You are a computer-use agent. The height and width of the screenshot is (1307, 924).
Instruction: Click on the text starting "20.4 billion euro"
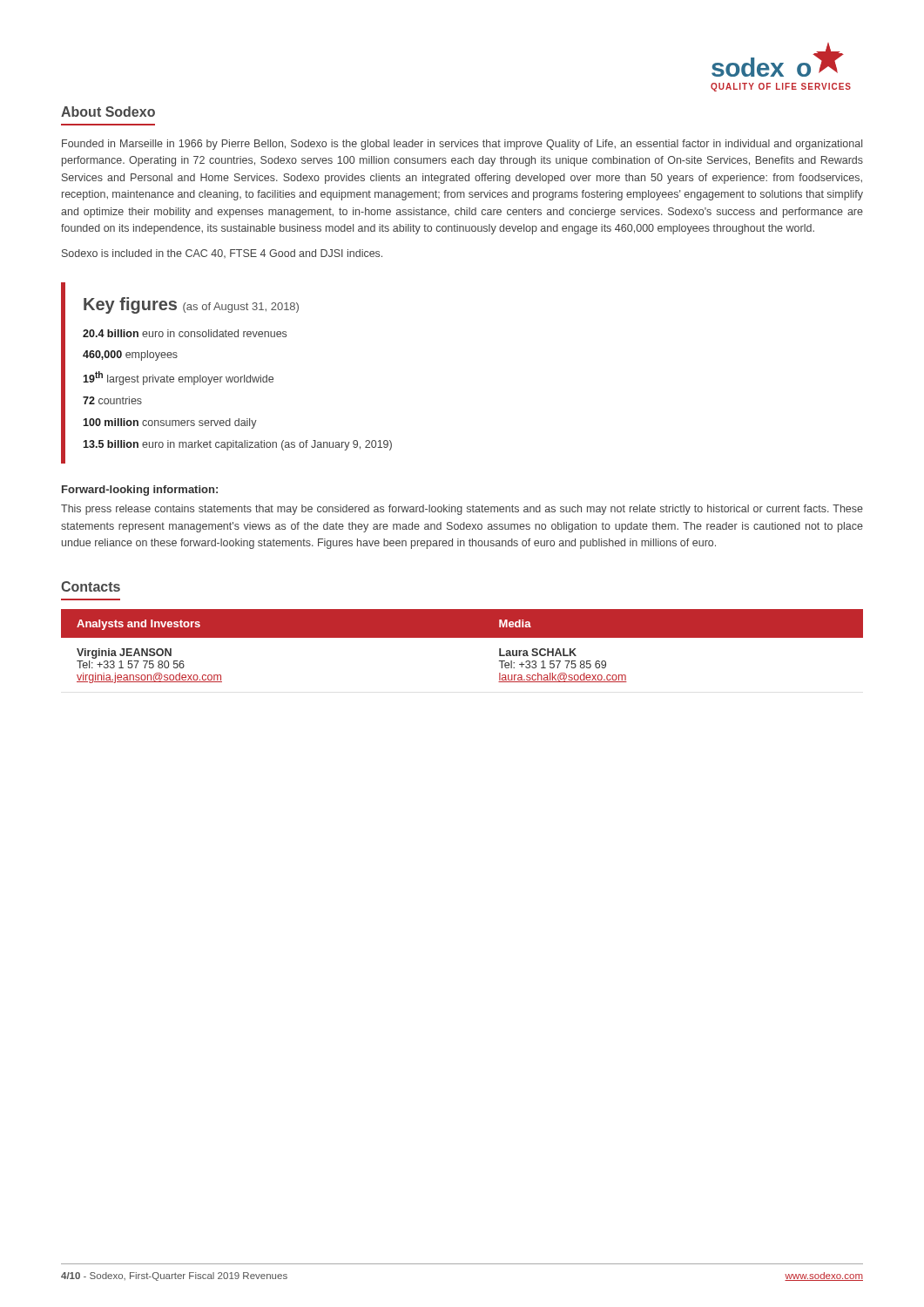click(185, 333)
